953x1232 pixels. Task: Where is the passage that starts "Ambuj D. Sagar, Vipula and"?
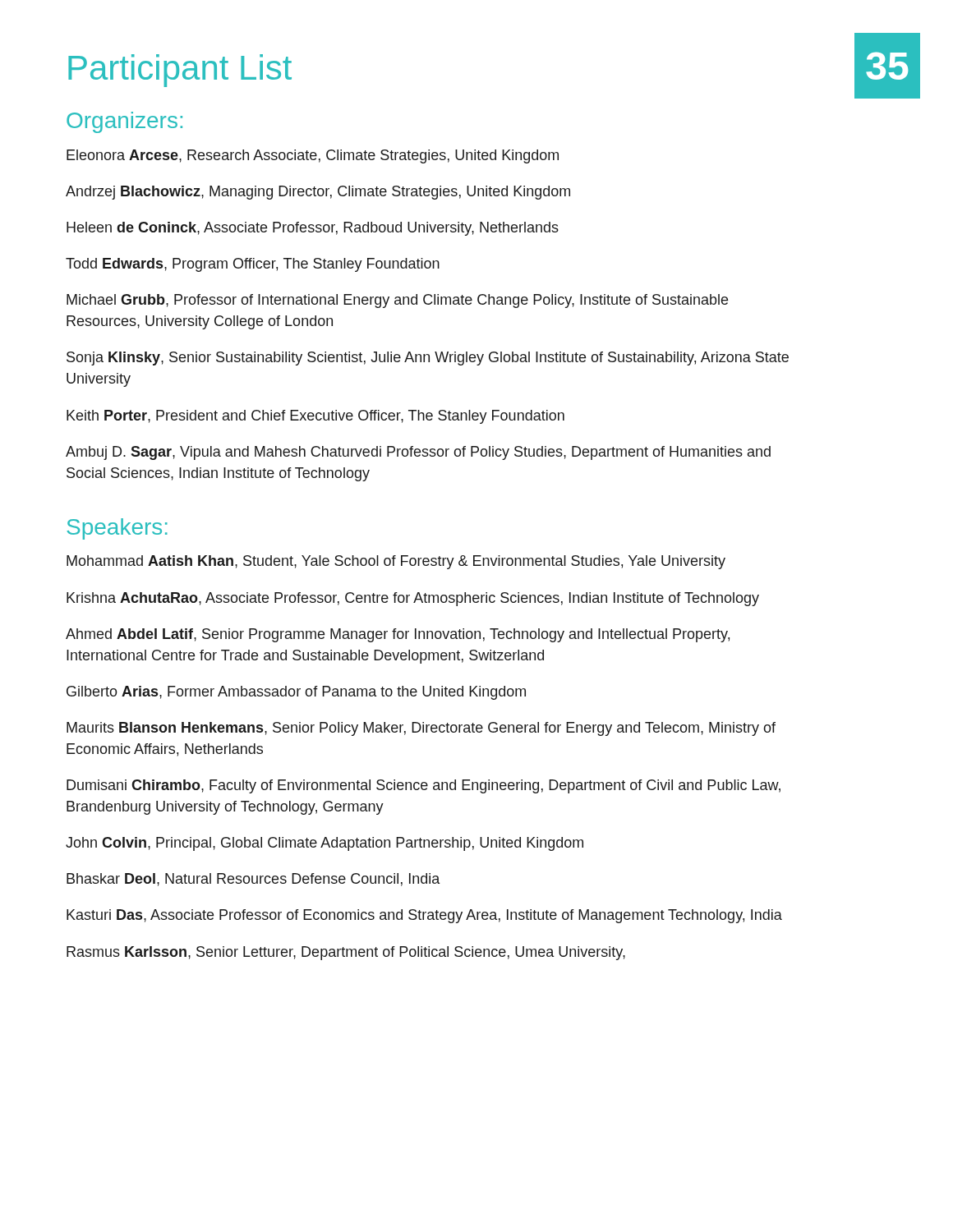tap(419, 462)
